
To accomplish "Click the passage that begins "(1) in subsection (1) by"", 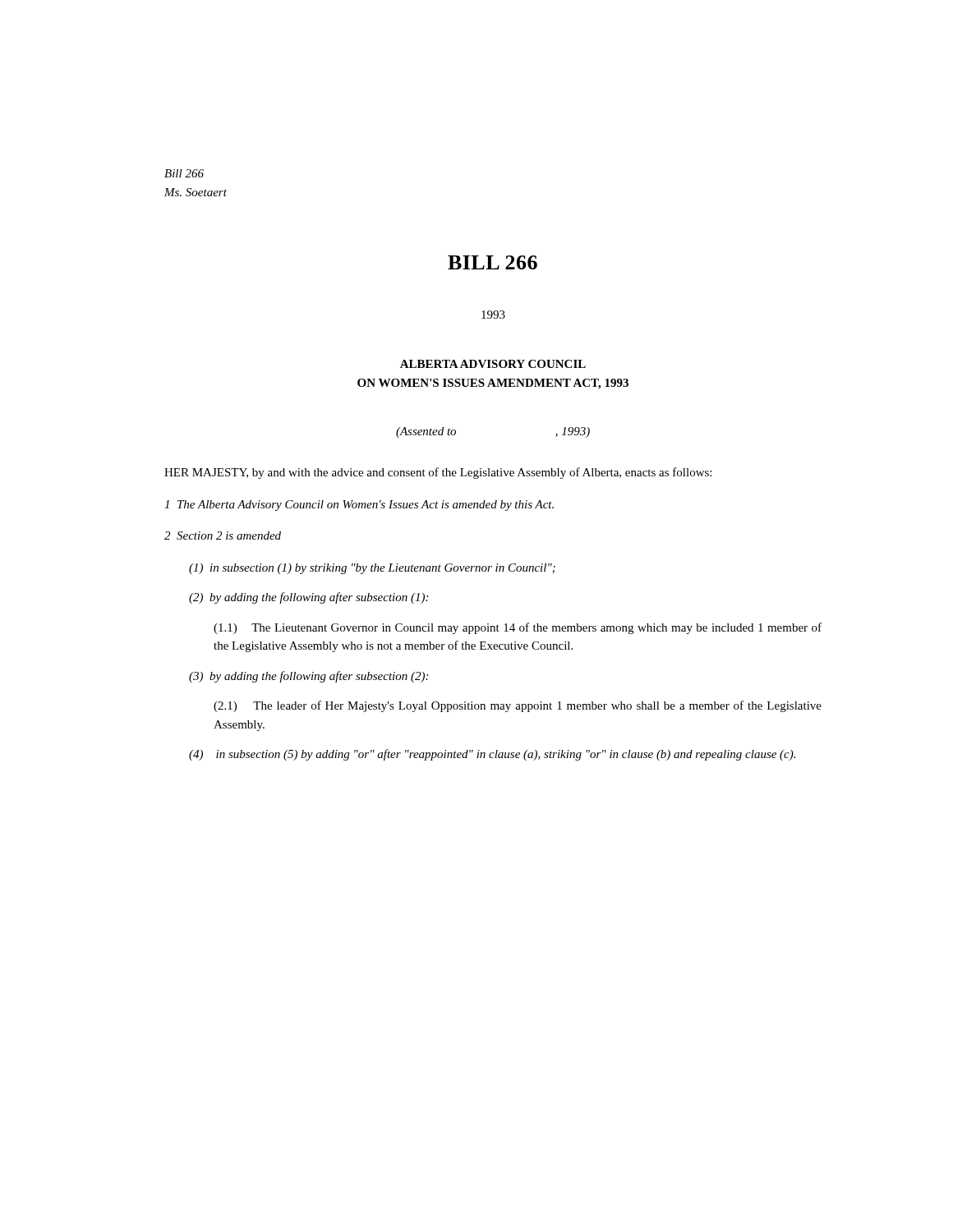I will pyautogui.click(x=372, y=567).
